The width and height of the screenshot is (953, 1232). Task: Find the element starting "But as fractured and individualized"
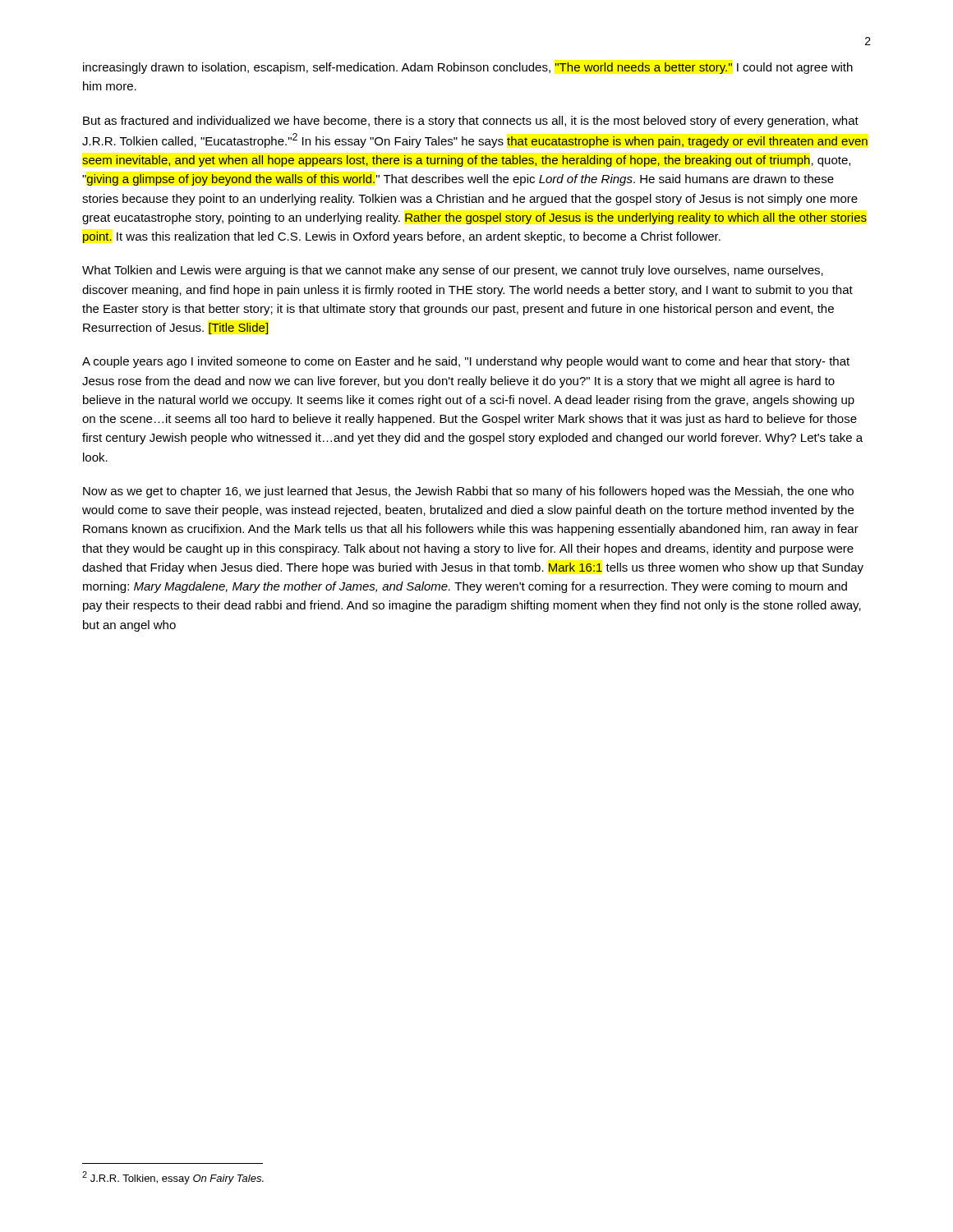[x=475, y=178]
